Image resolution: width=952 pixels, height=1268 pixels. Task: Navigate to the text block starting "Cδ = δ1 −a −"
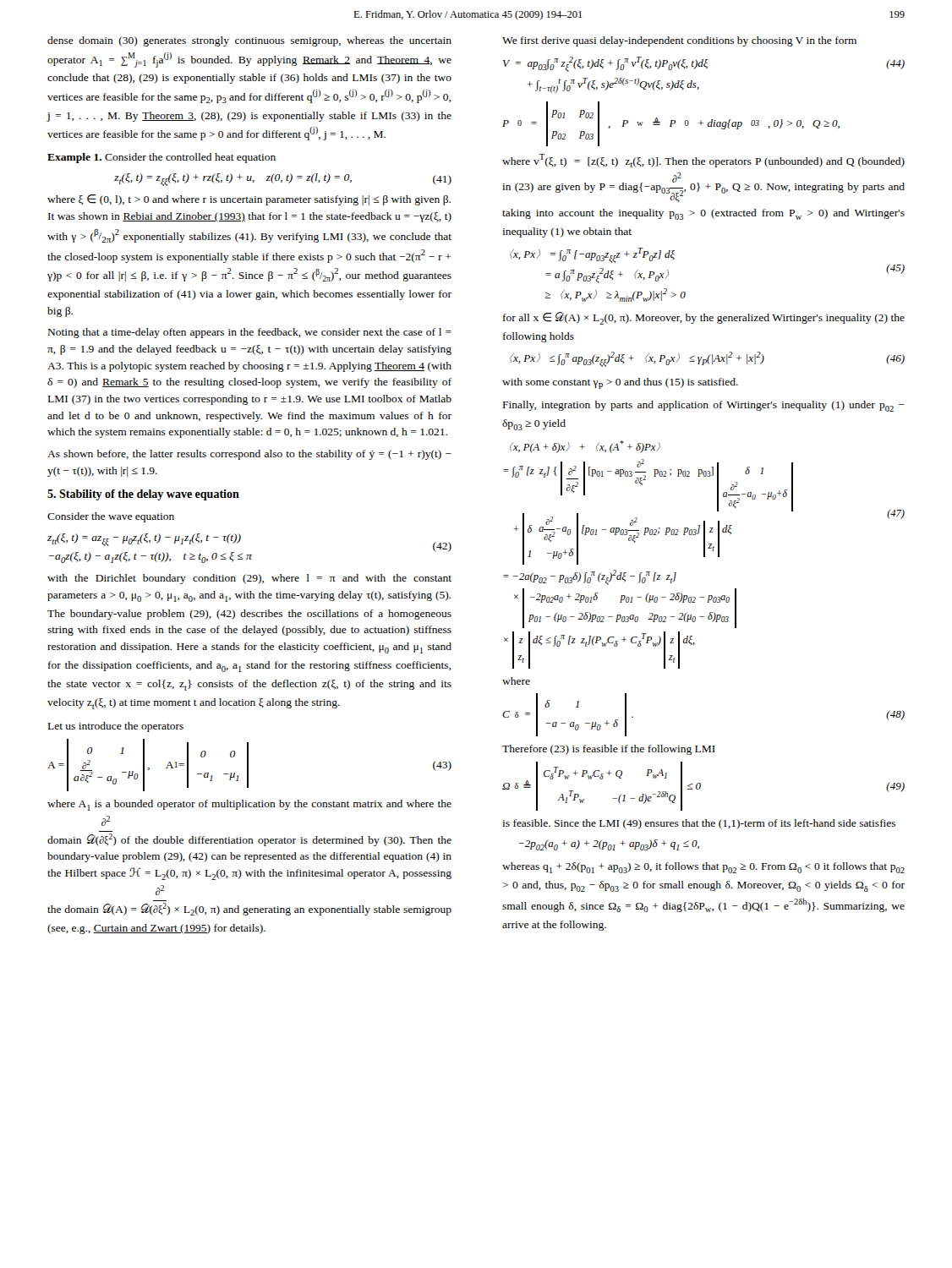(x=574, y=722)
